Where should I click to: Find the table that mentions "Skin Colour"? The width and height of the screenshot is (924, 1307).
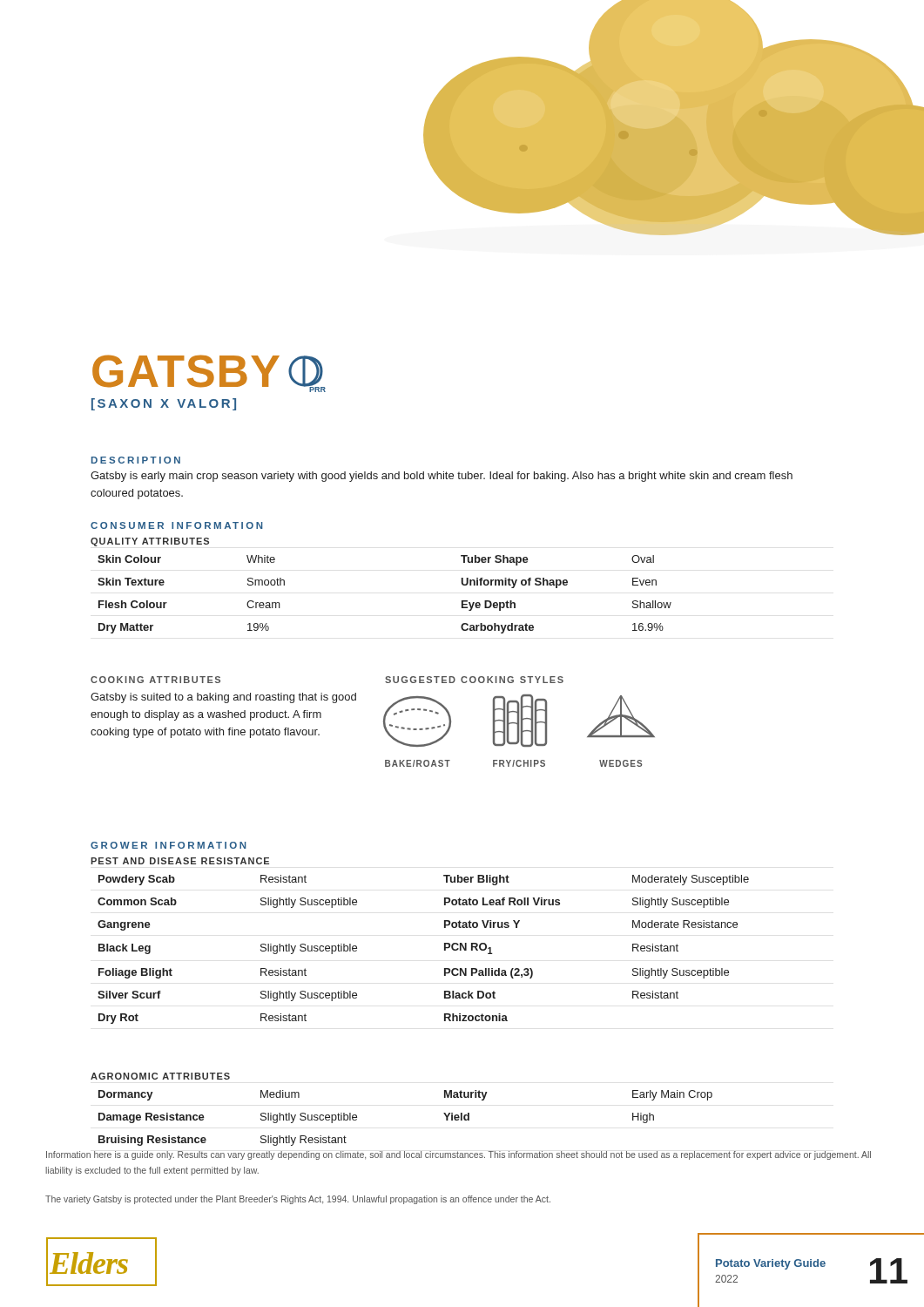pyautogui.click(x=462, y=593)
